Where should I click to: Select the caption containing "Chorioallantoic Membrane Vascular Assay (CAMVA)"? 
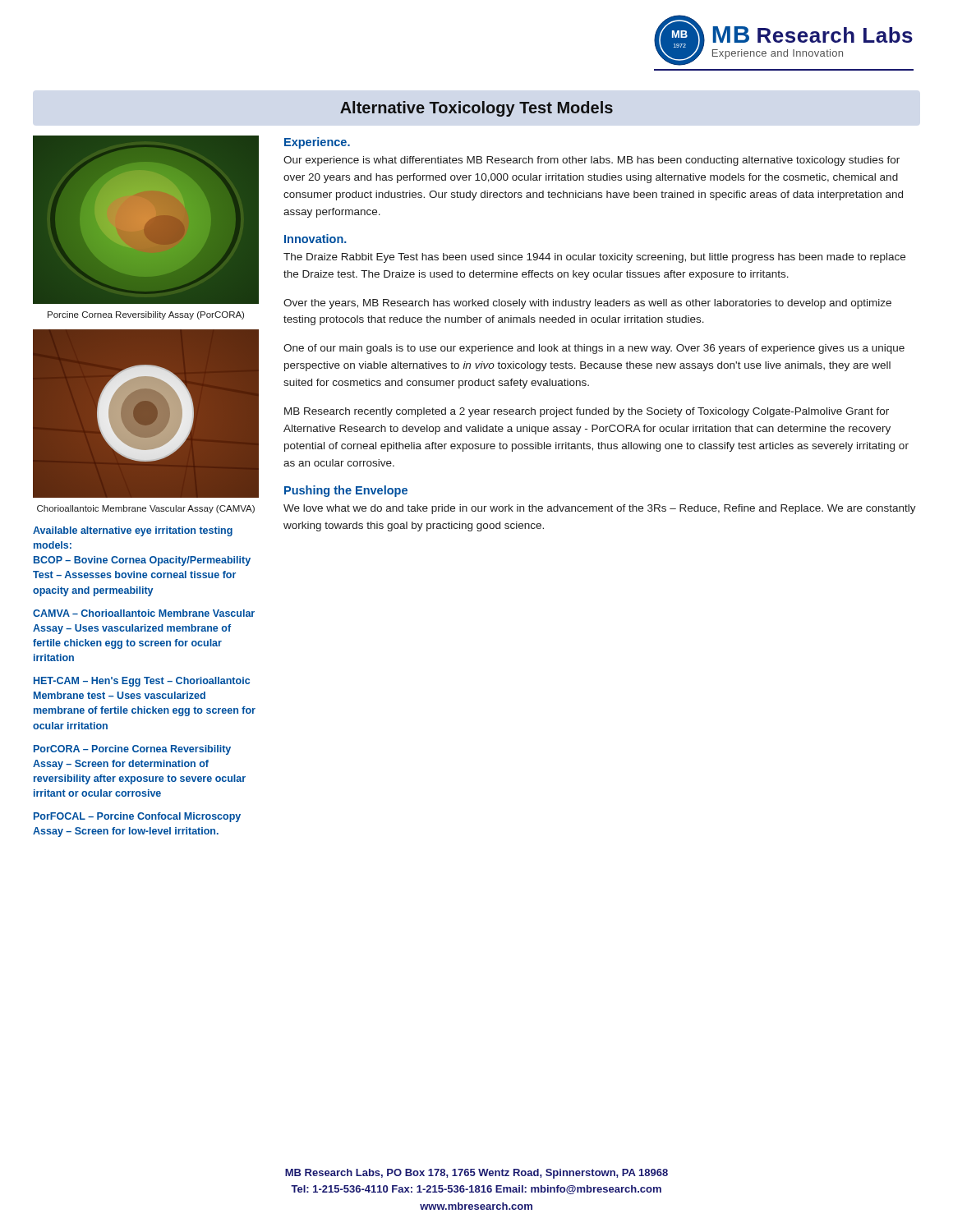point(146,508)
